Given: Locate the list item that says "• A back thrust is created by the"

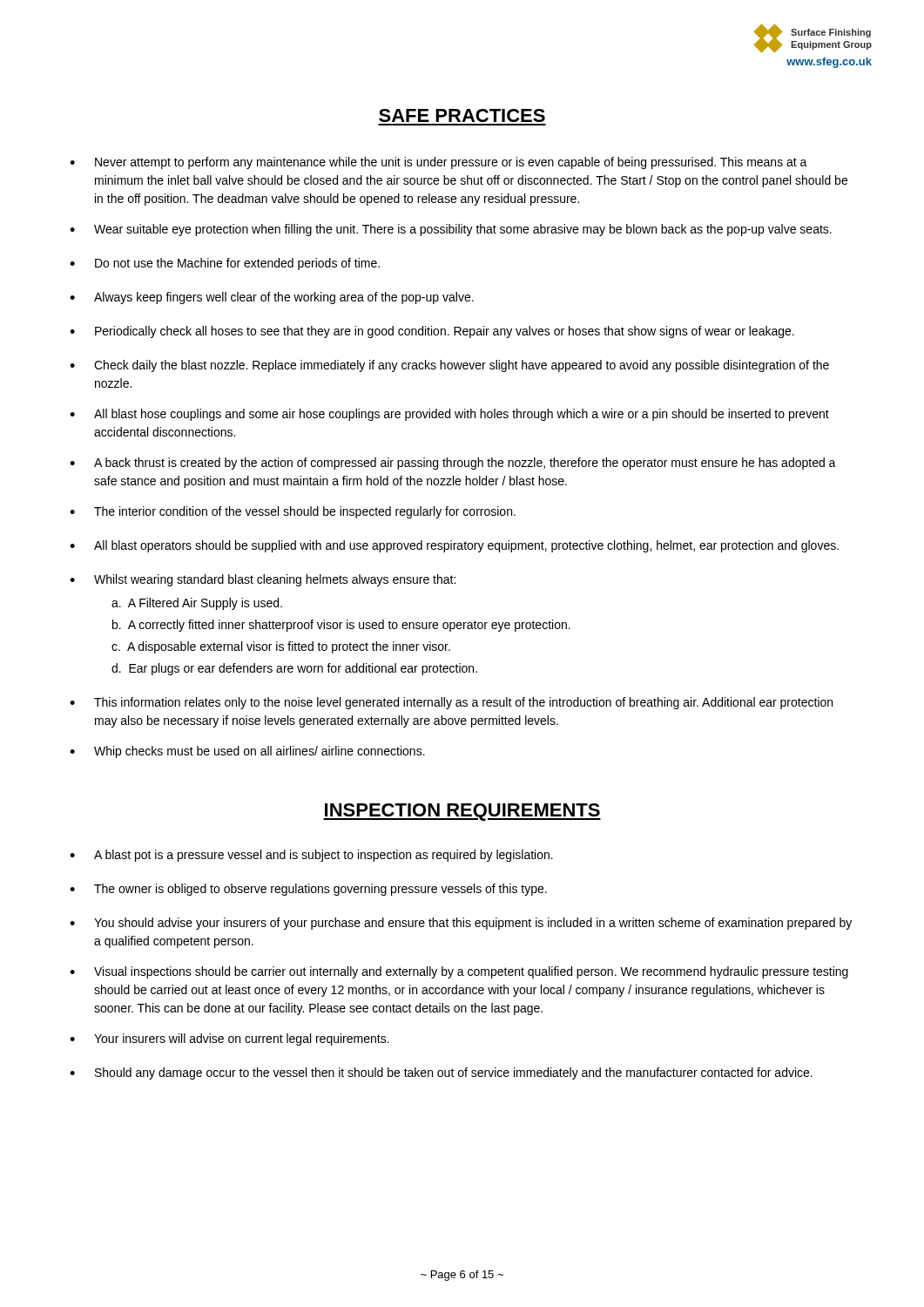Looking at the screenshot, I should click(x=462, y=472).
